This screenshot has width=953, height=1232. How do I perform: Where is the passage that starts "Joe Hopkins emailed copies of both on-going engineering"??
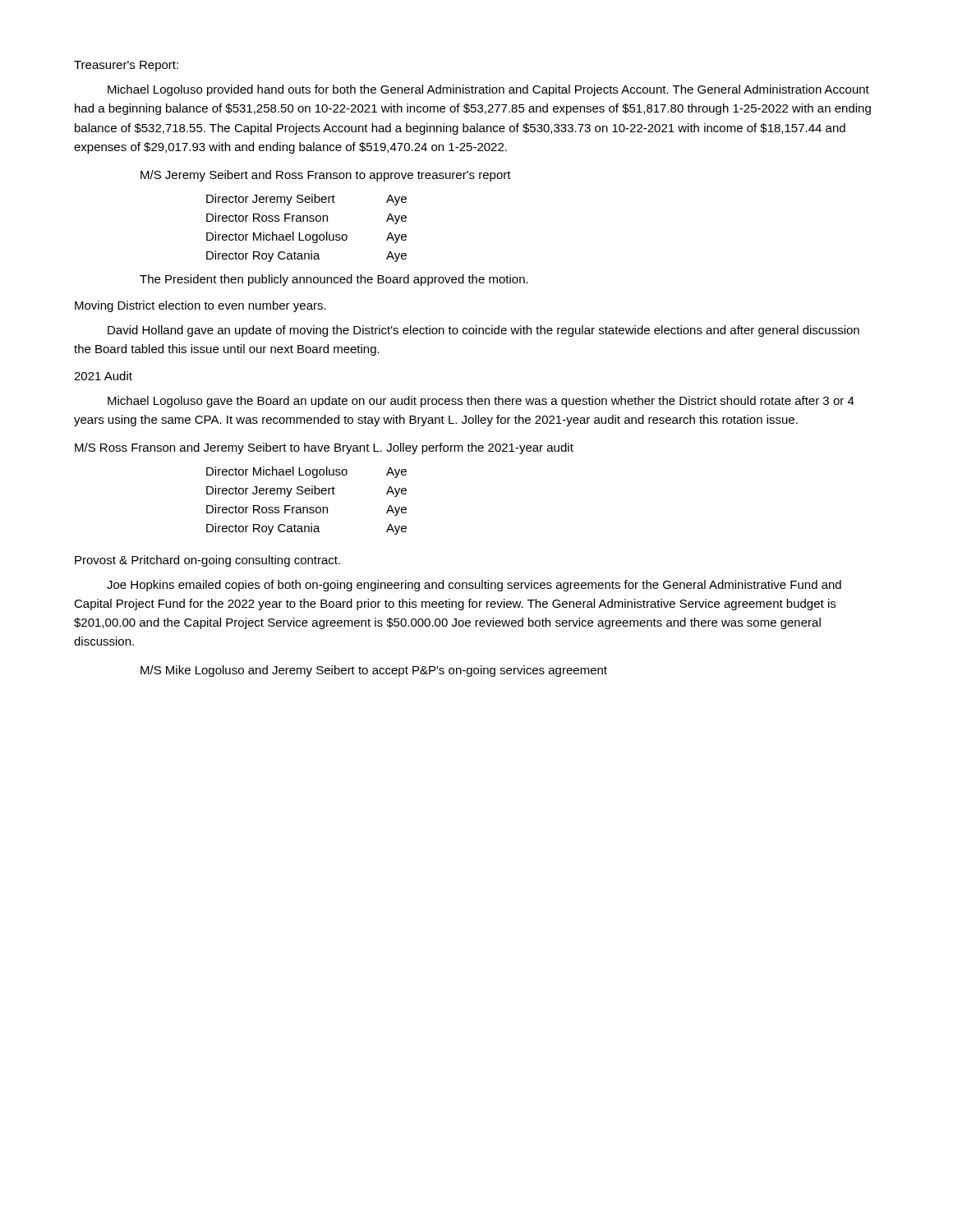[x=476, y=613]
